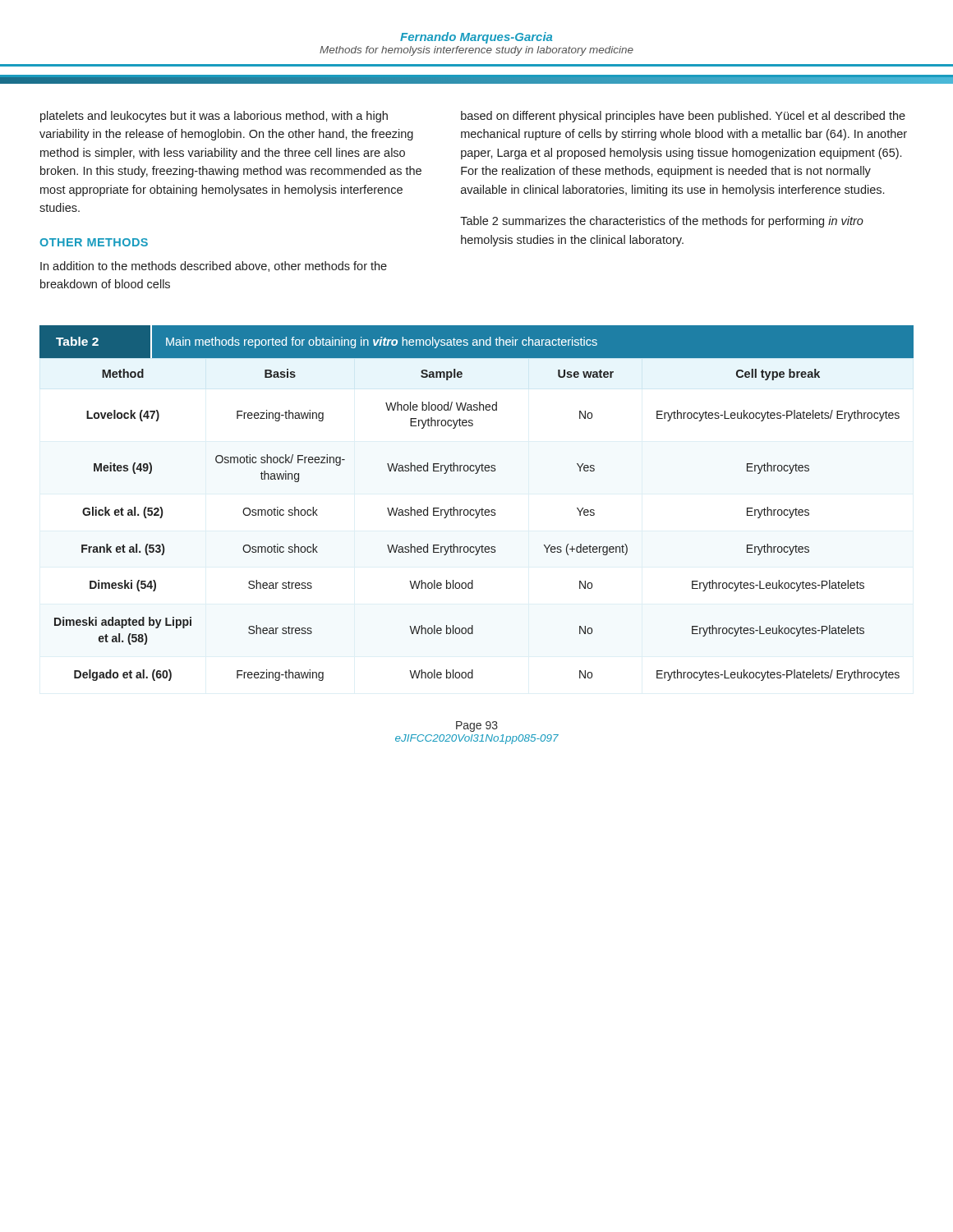Click on the region starting "Table 2 summarizes"
The height and width of the screenshot is (1232, 953).
click(662, 230)
